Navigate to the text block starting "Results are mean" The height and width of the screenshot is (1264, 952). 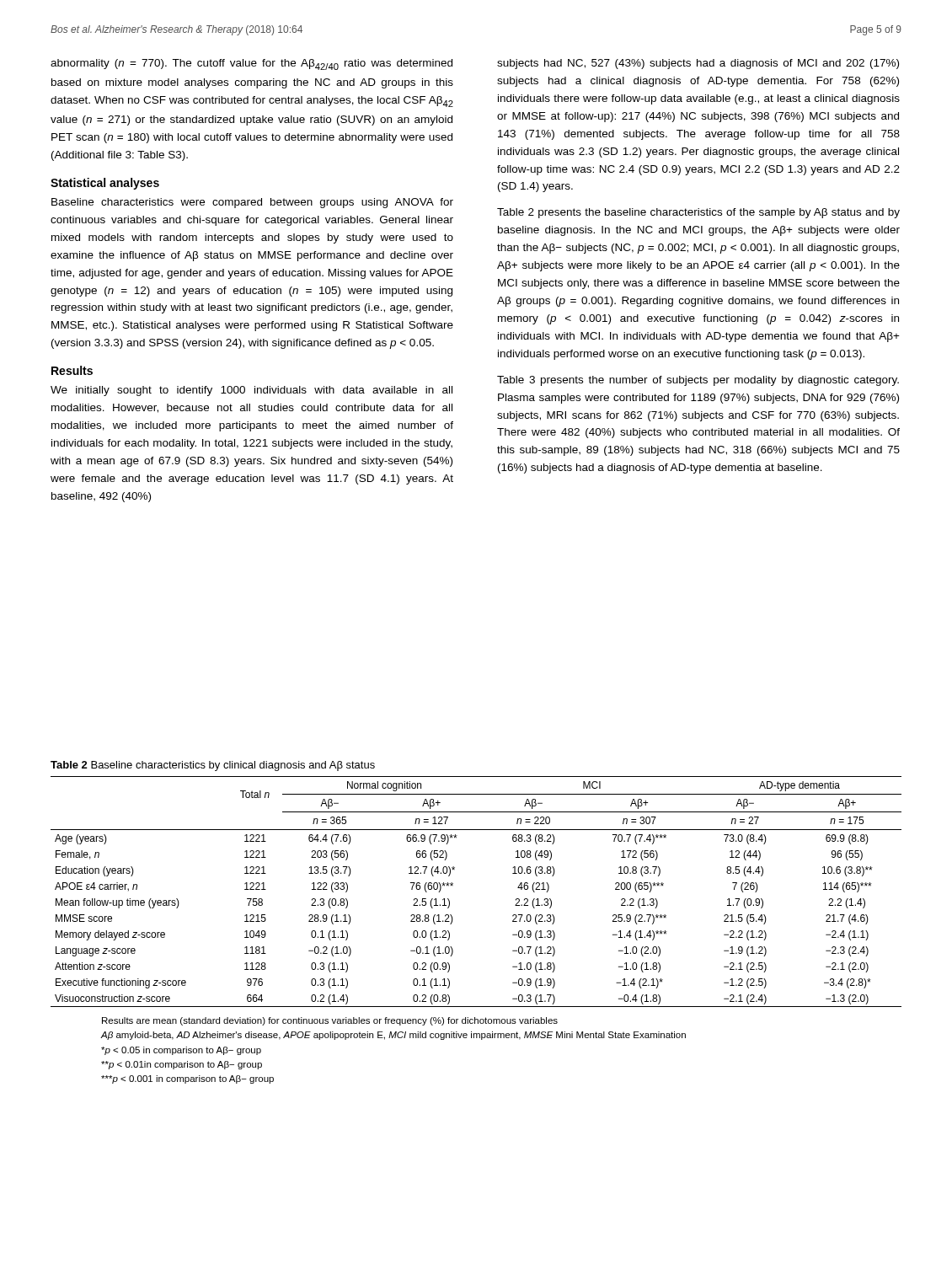(x=394, y=1049)
